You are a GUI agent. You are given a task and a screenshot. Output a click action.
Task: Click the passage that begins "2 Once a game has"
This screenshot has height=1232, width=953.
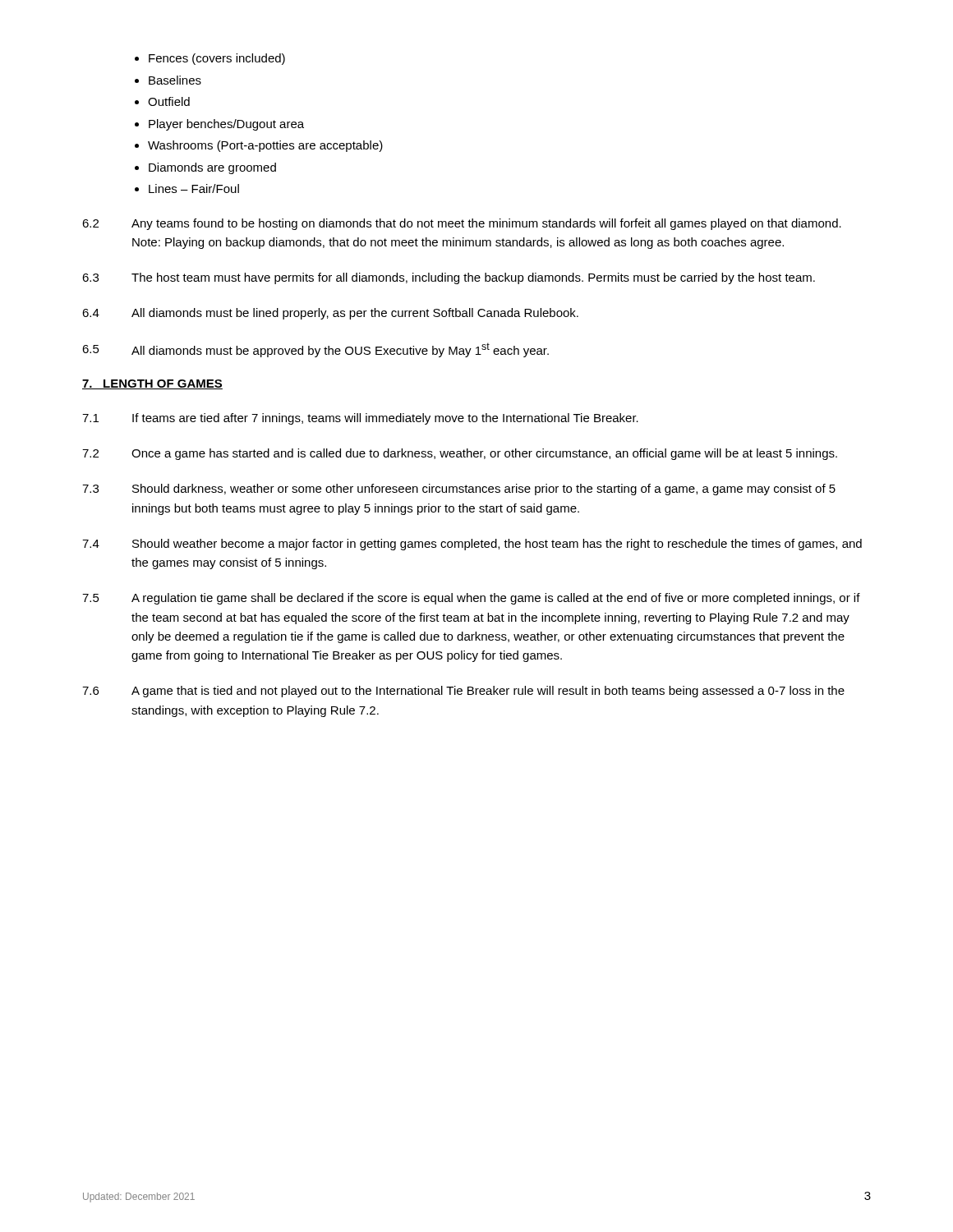pyautogui.click(x=476, y=453)
